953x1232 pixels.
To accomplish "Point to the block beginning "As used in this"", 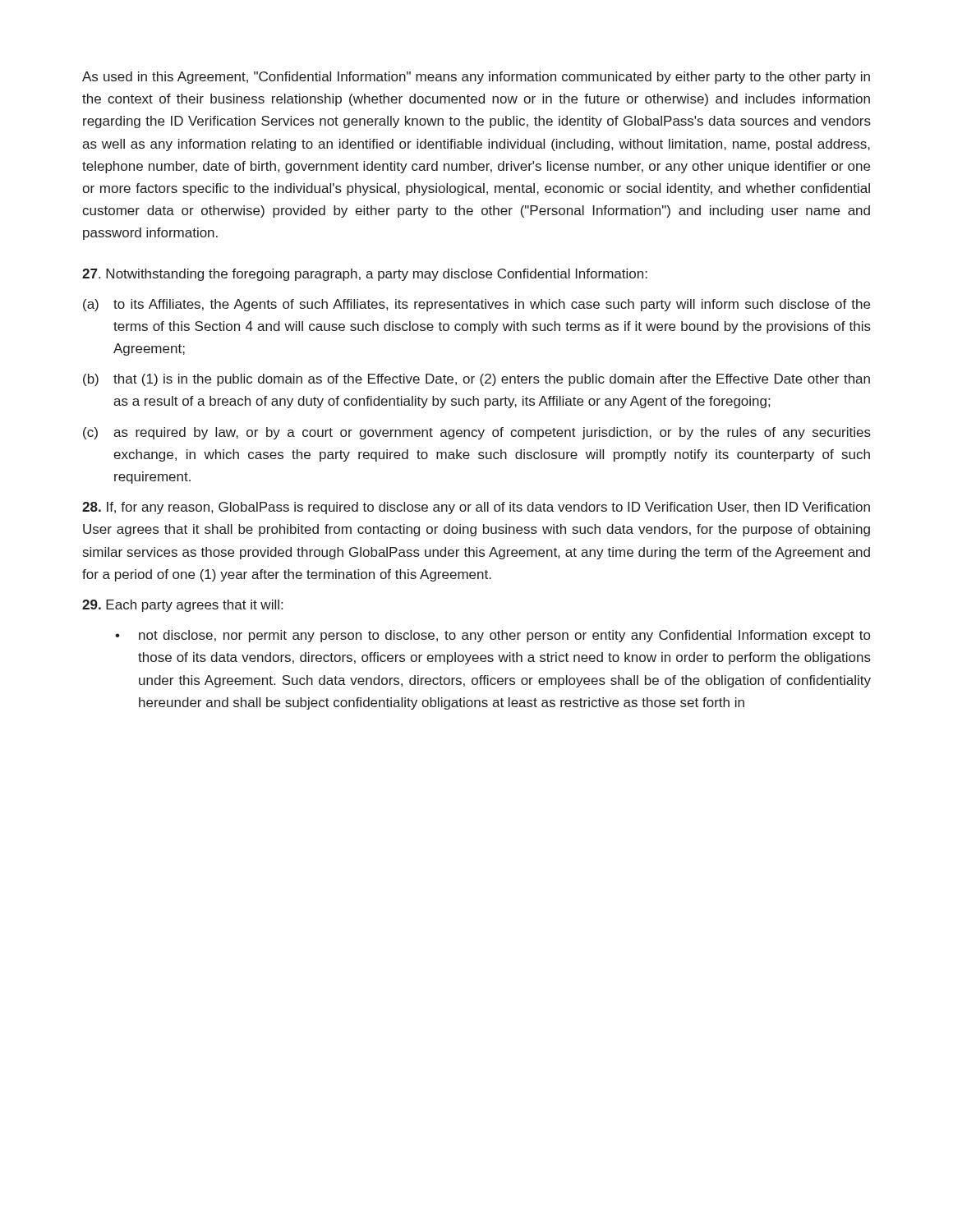I will [476, 155].
